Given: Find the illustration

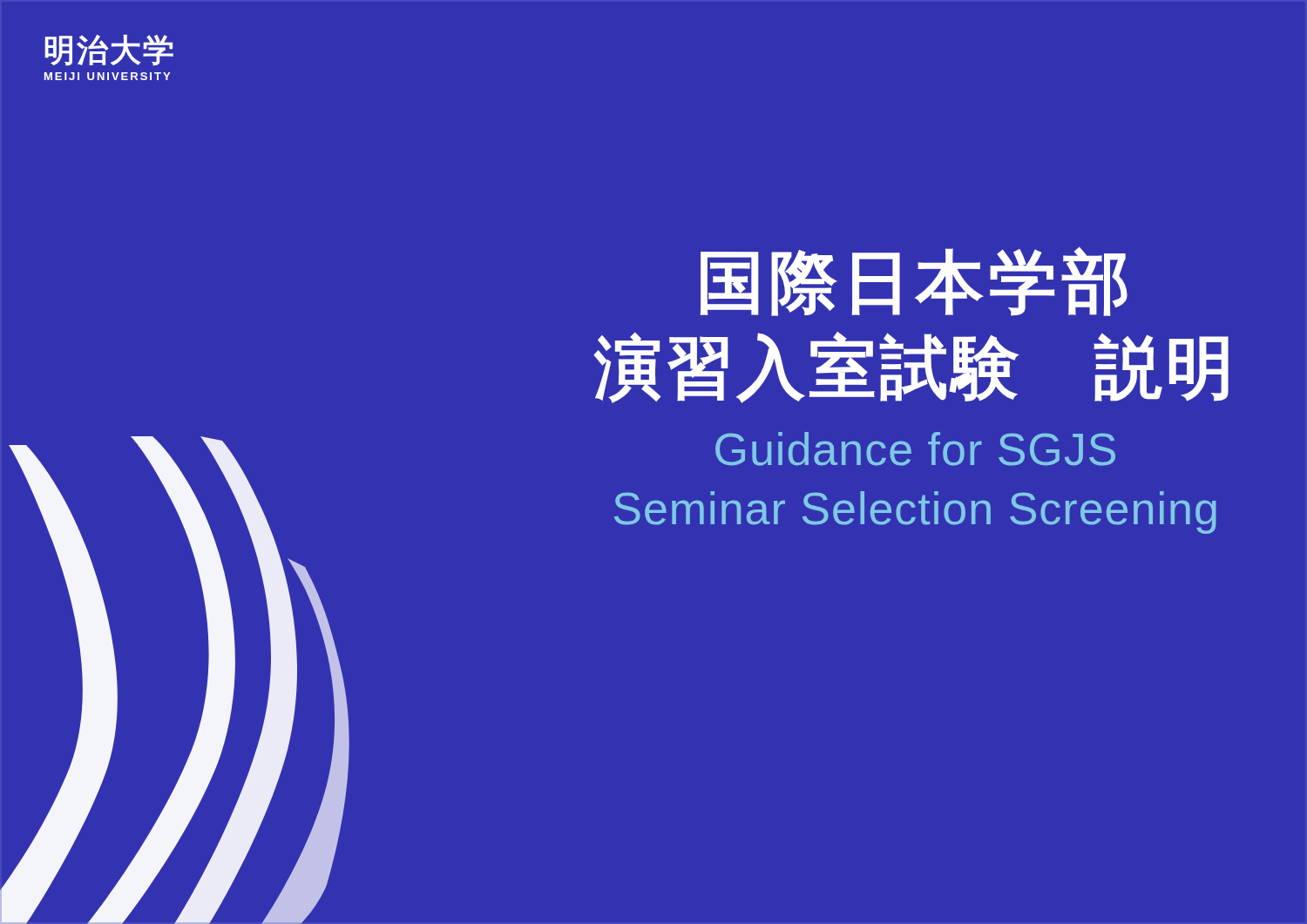Looking at the screenshot, I should click(192, 680).
